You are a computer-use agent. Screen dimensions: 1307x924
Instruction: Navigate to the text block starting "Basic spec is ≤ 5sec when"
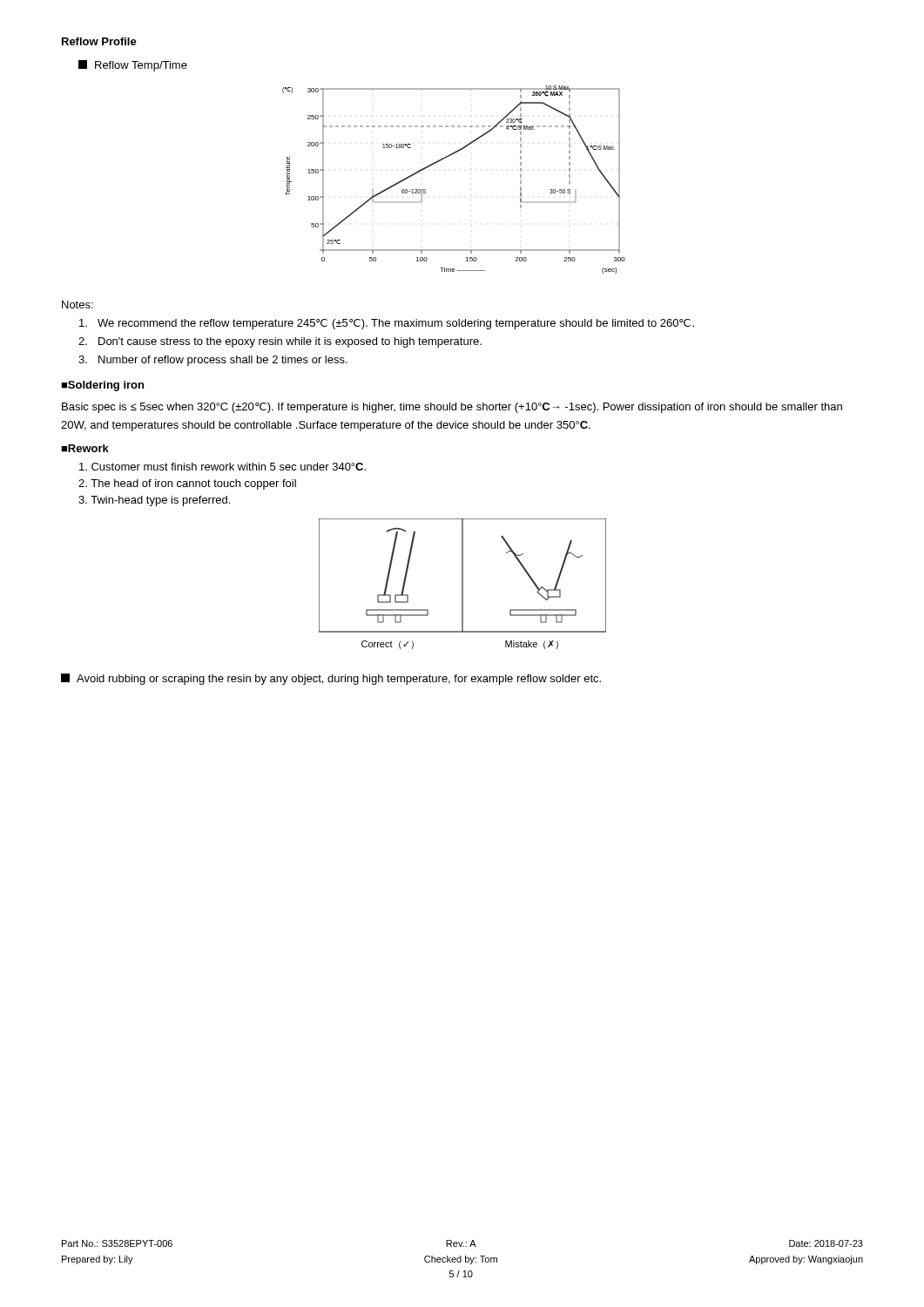coord(452,416)
